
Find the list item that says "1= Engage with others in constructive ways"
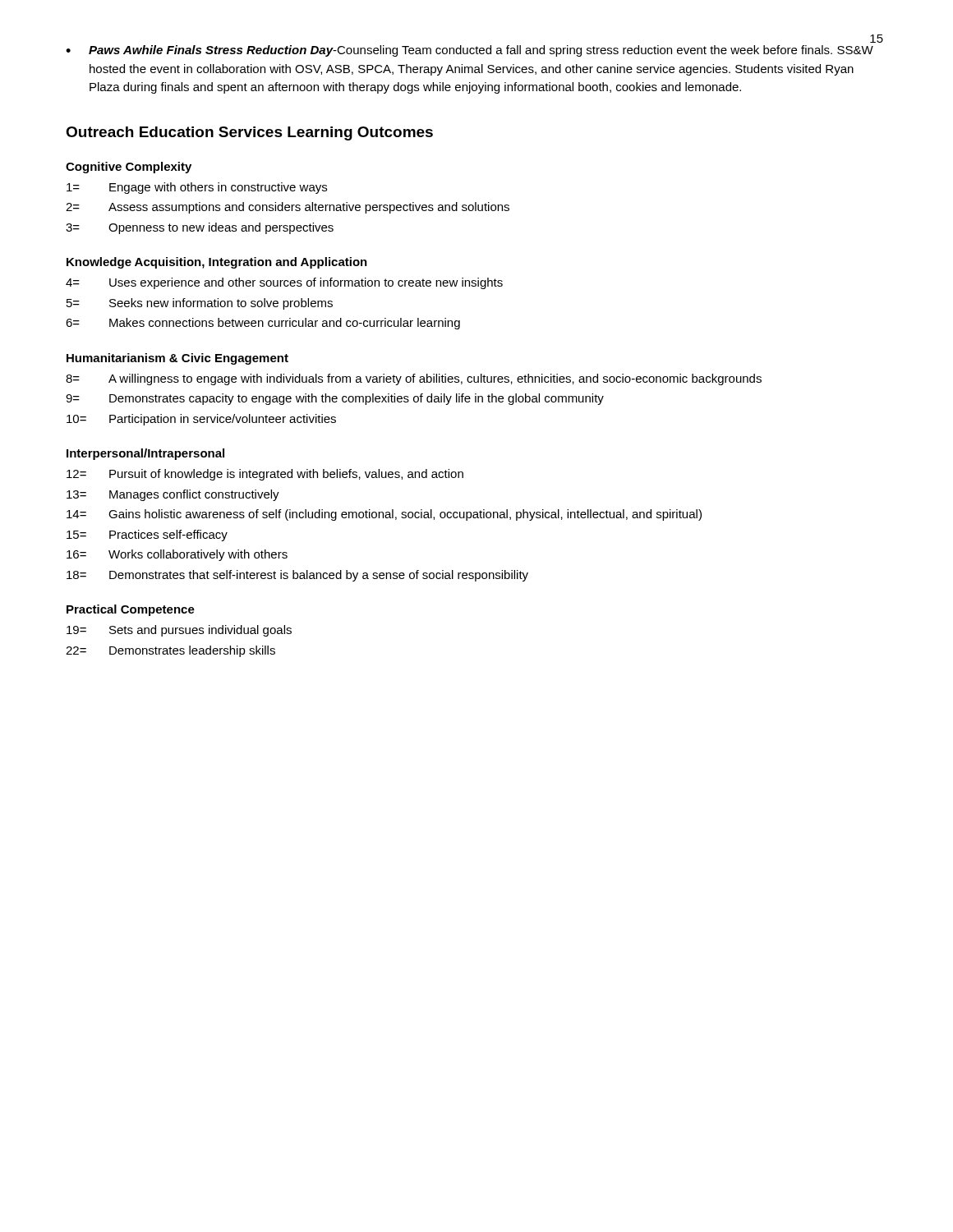pos(197,188)
